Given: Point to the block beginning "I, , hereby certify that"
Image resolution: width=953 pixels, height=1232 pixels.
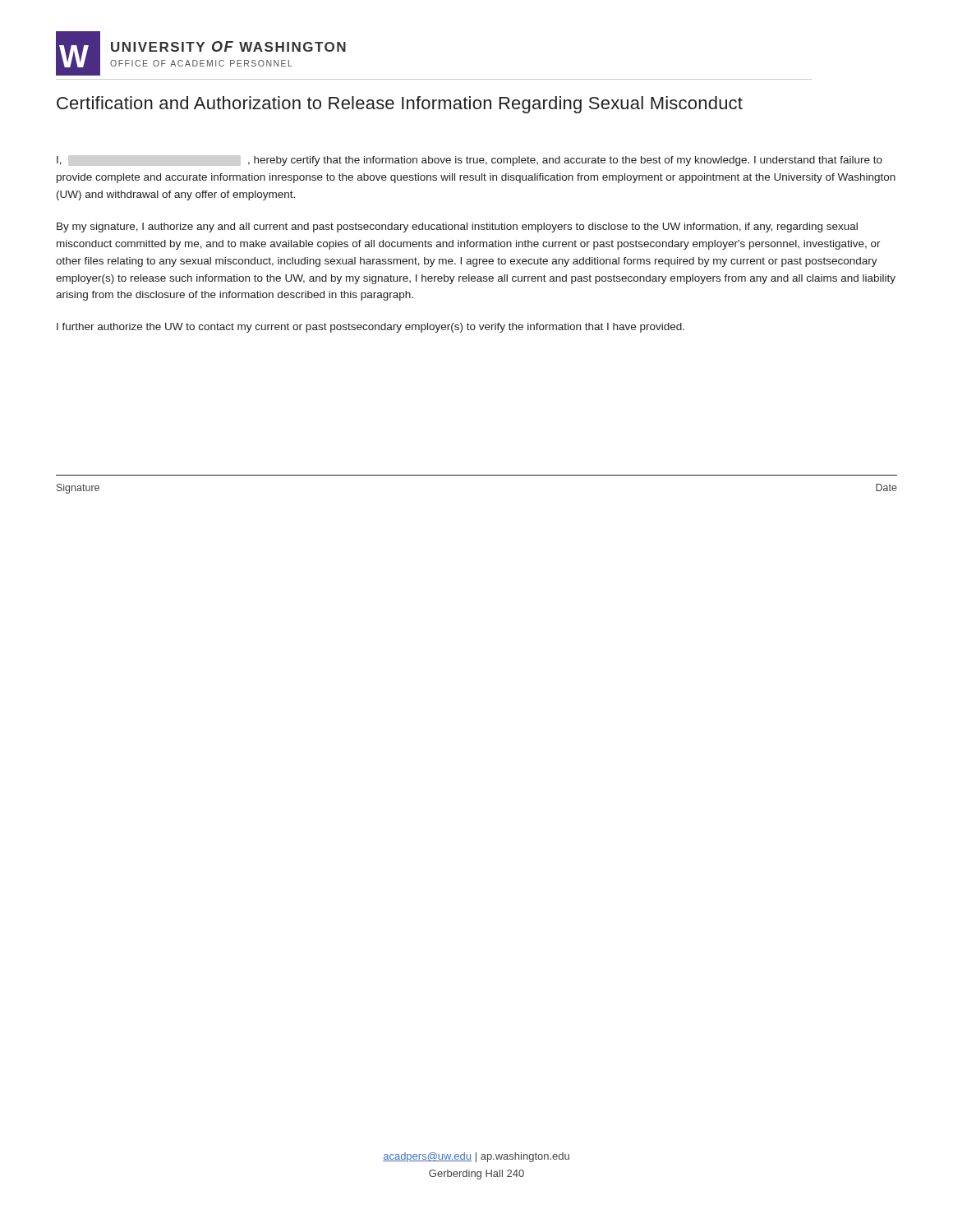Looking at the screenshot, I should (x=476, y=178).
